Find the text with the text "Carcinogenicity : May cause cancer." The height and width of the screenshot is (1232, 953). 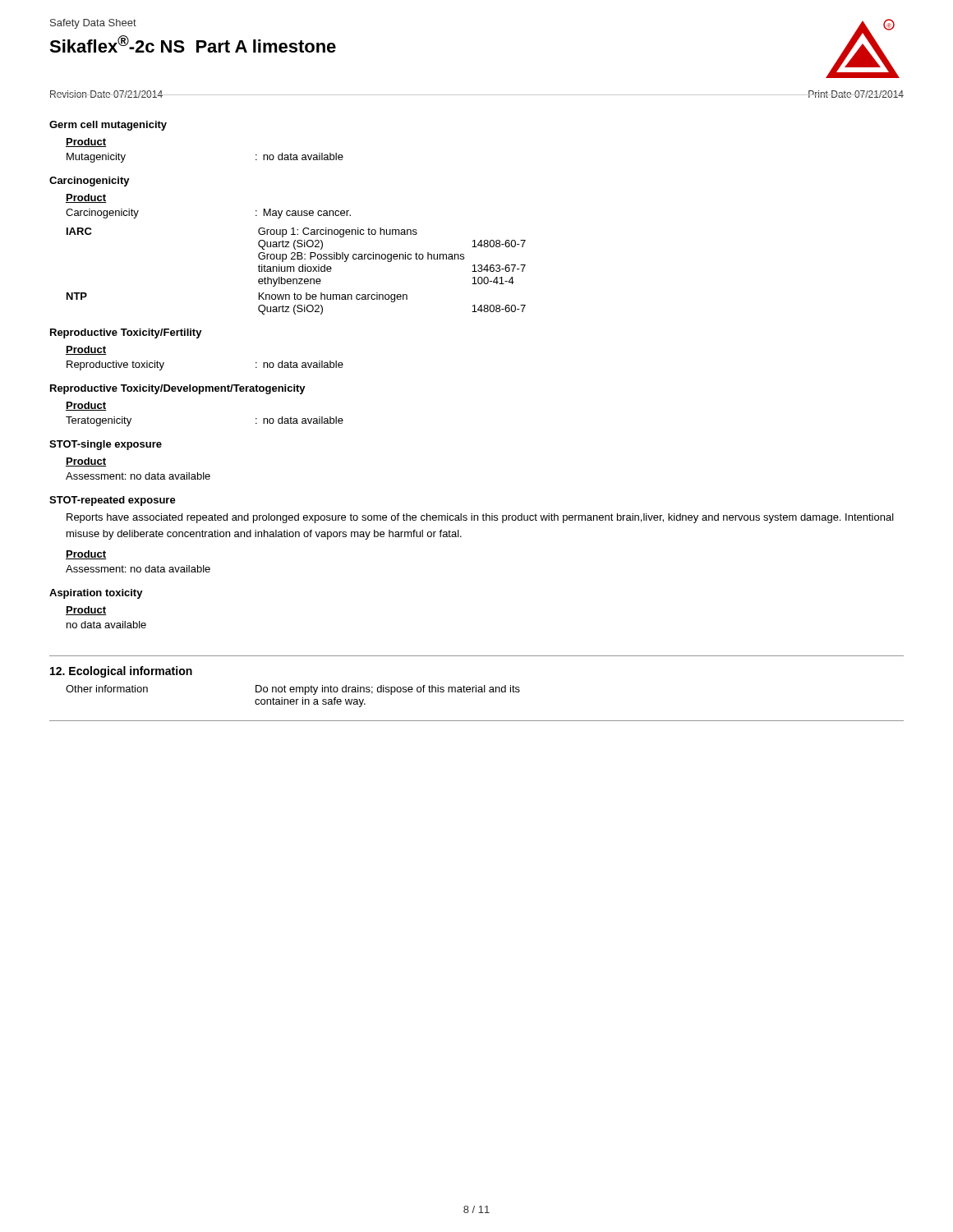click(98, 213)
